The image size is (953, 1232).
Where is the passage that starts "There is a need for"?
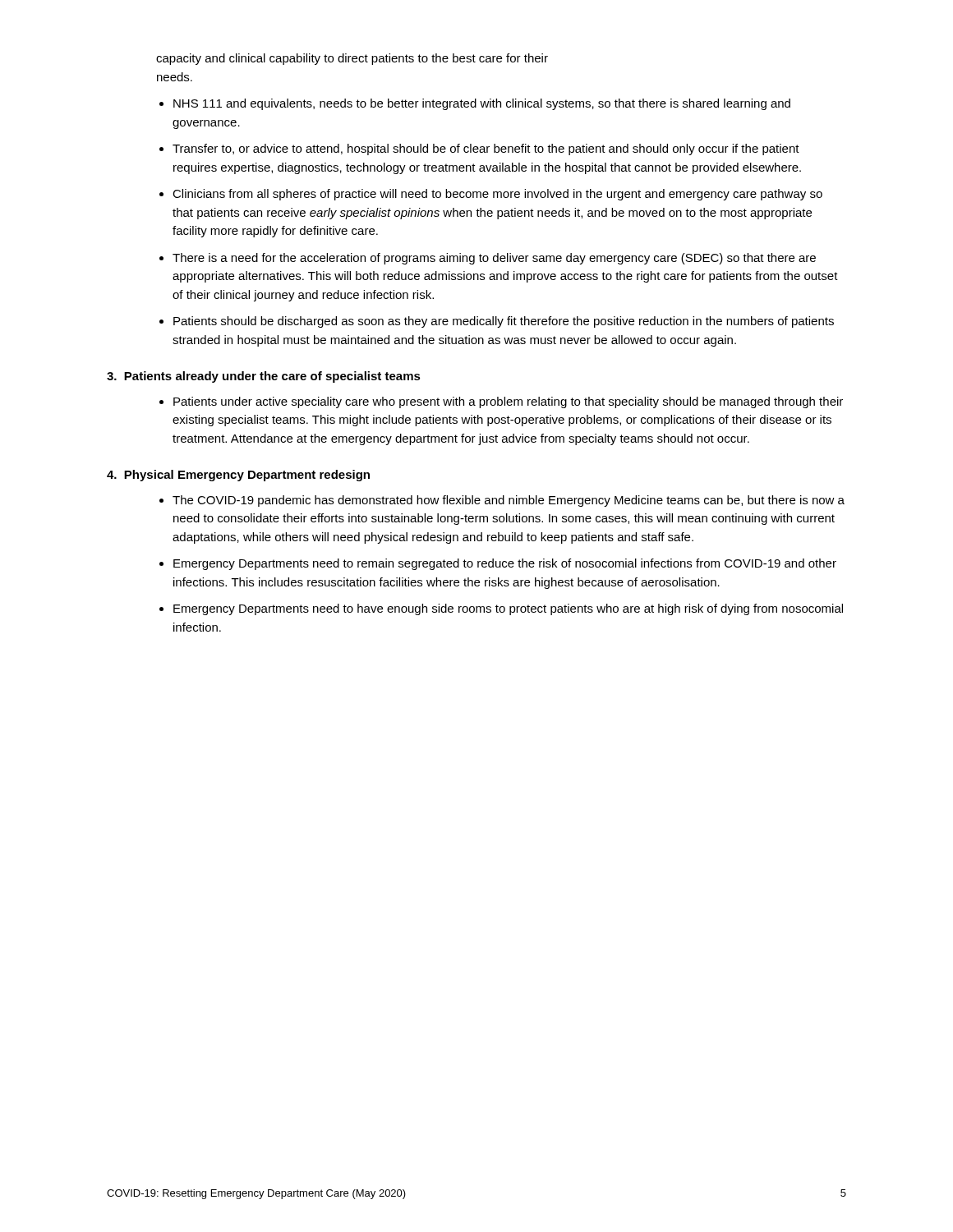[x=505, y=276]
